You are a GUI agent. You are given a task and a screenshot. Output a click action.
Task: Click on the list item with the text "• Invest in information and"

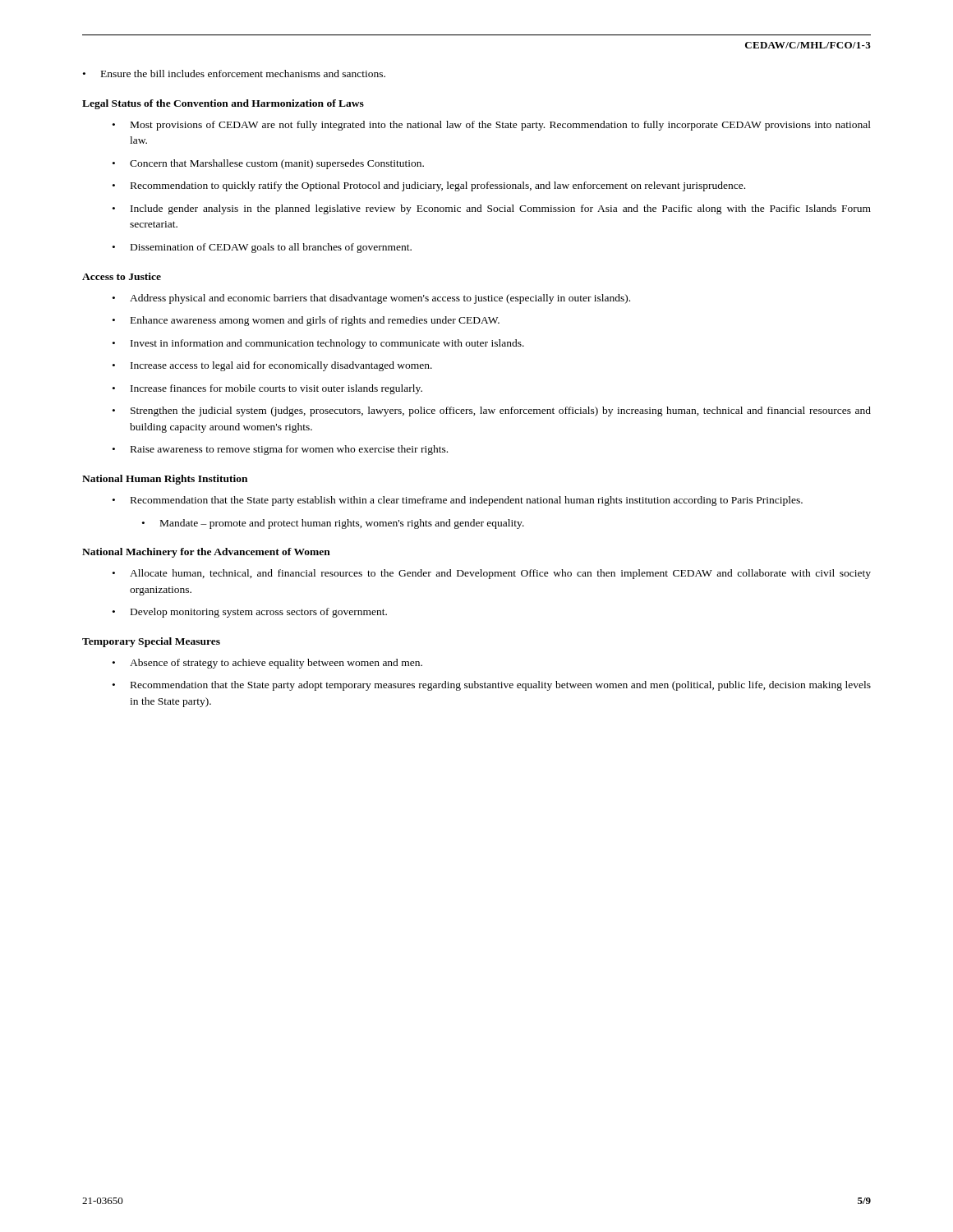[491, 343]
